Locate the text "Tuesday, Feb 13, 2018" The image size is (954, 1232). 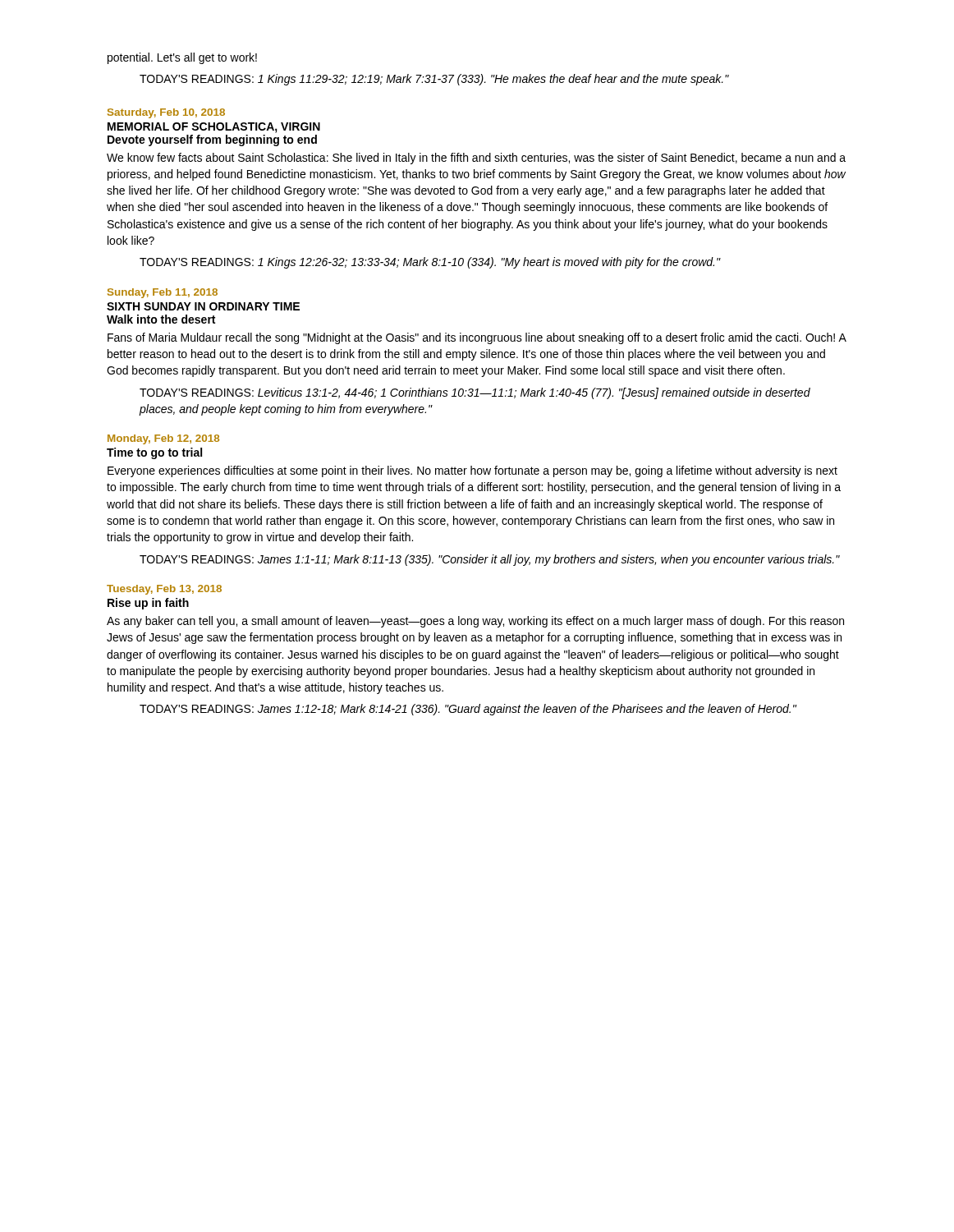point(164,588)
